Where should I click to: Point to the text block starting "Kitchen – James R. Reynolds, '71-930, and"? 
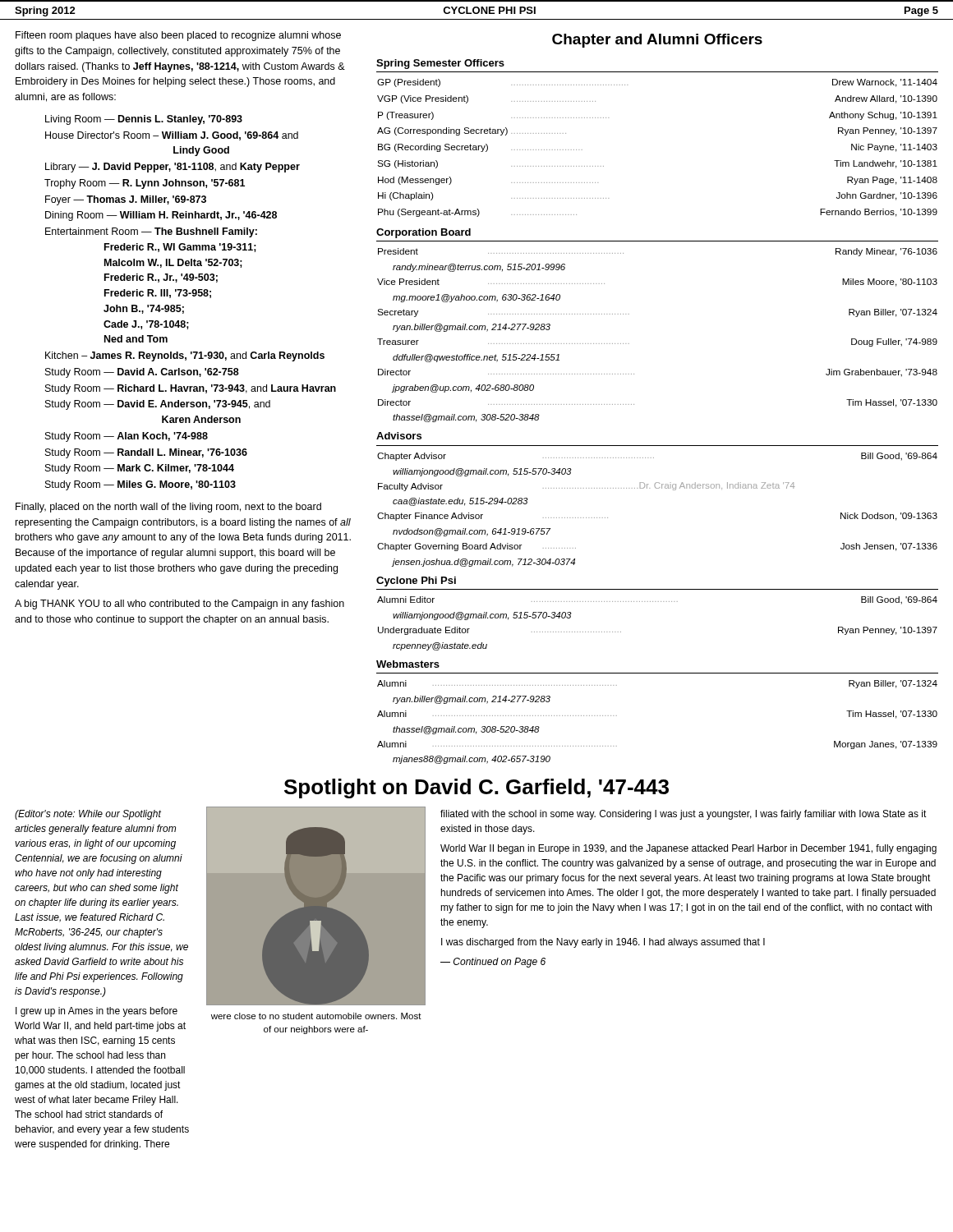(x=185, y=356)
